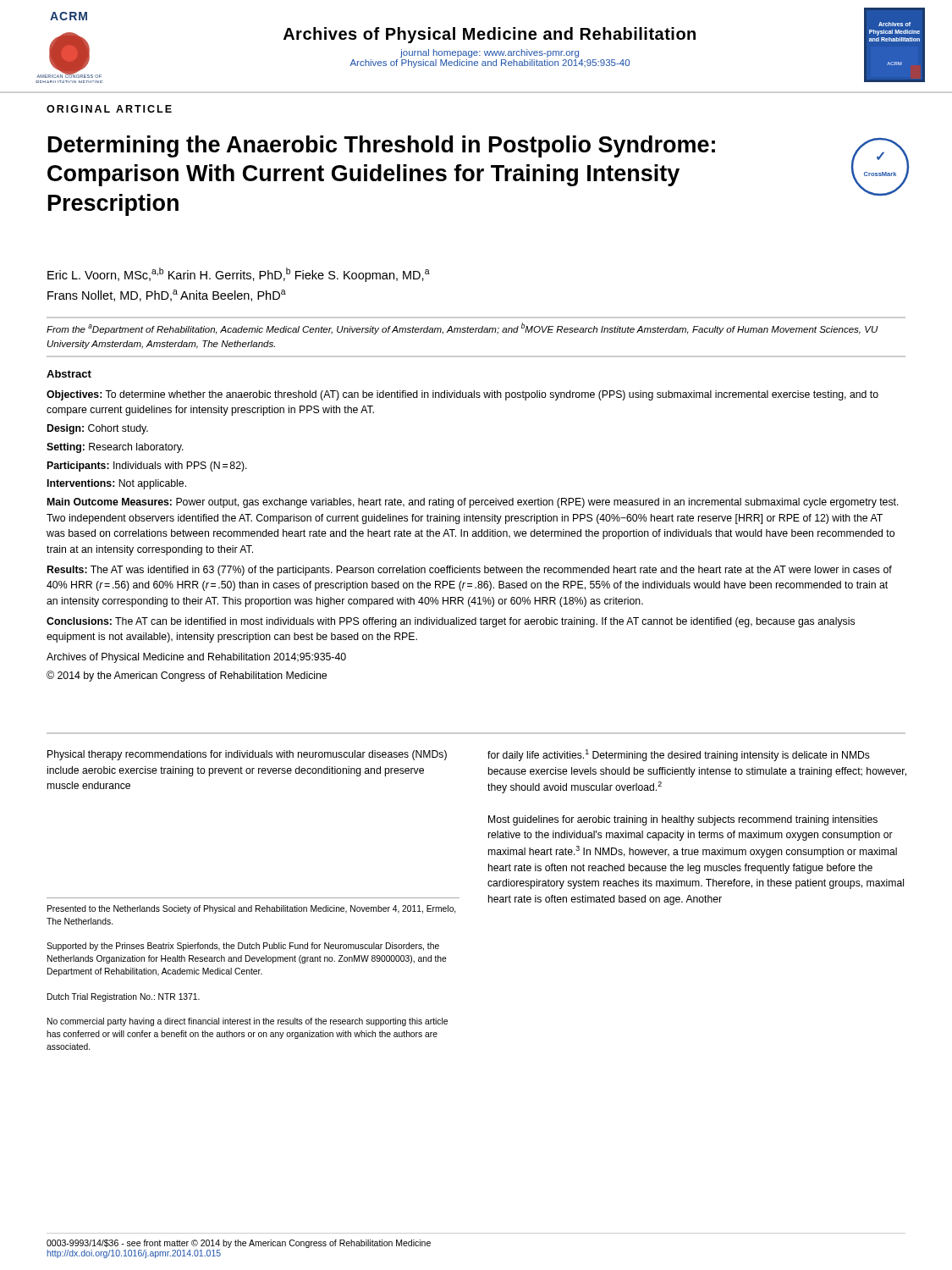Navigate to the text starting "Presented to the Netherlands"

click(251, 978)
